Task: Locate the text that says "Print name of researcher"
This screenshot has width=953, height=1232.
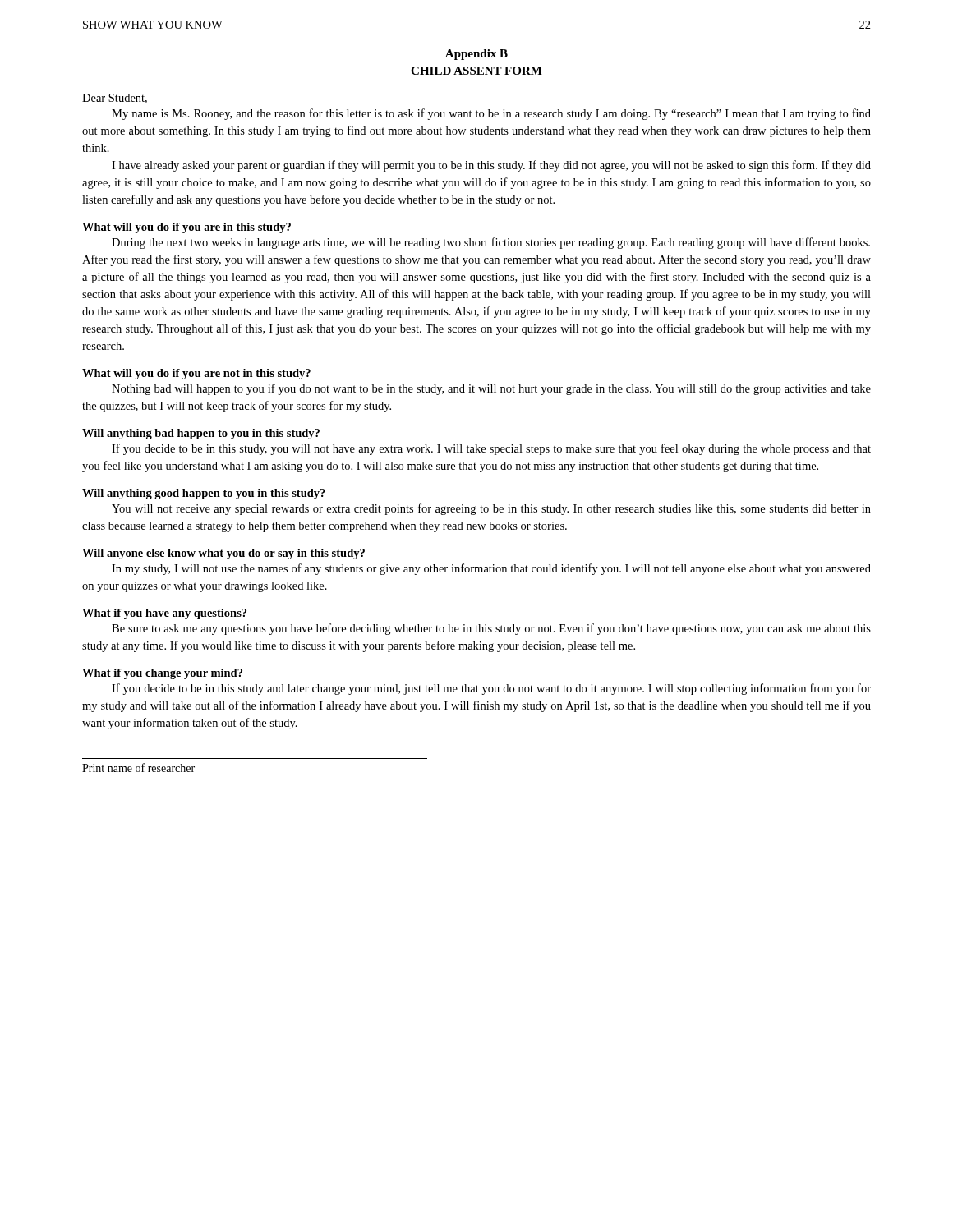Action: pos(138,768)
